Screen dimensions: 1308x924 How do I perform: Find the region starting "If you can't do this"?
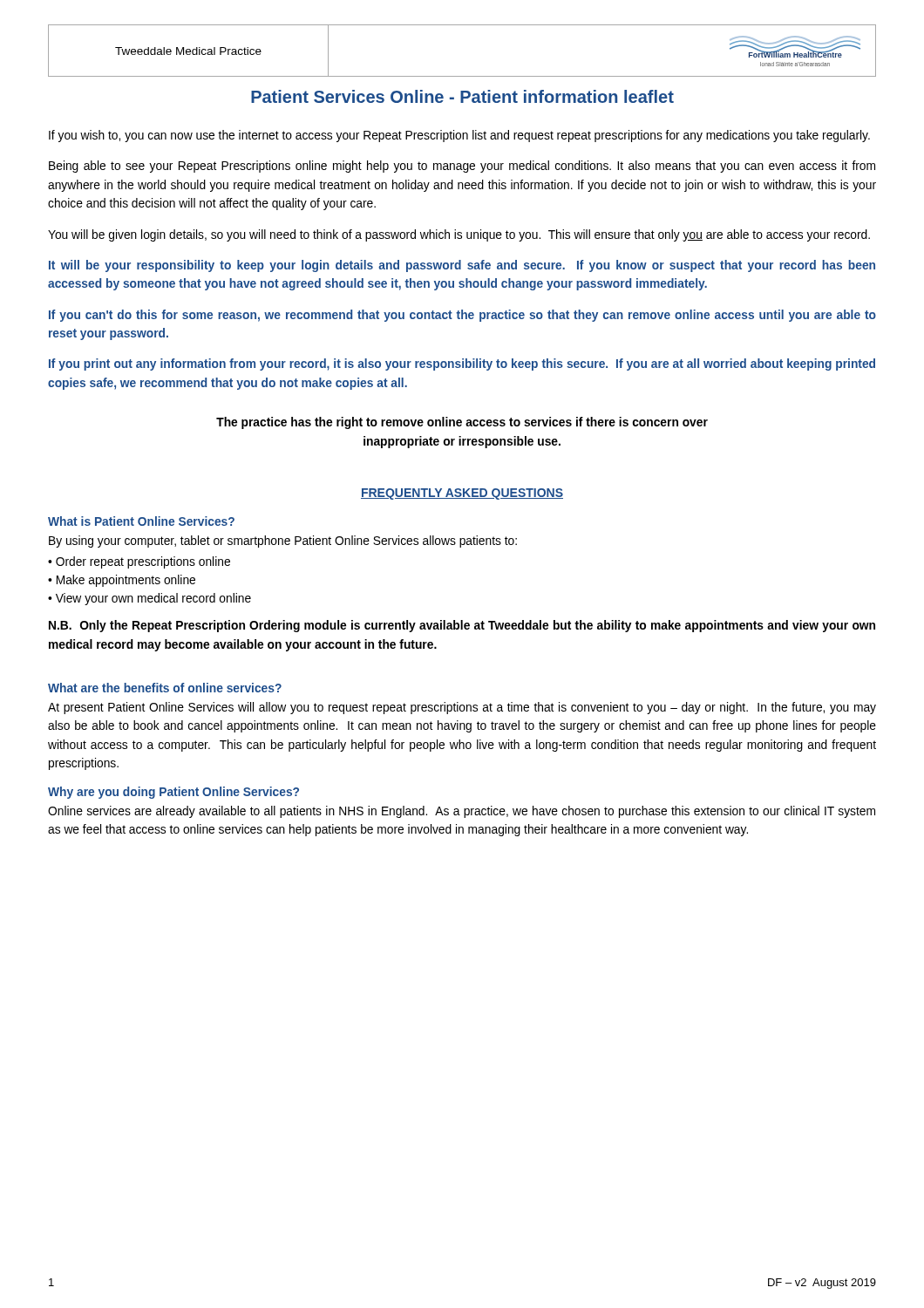pyautogui.click(x=462, y=324)
